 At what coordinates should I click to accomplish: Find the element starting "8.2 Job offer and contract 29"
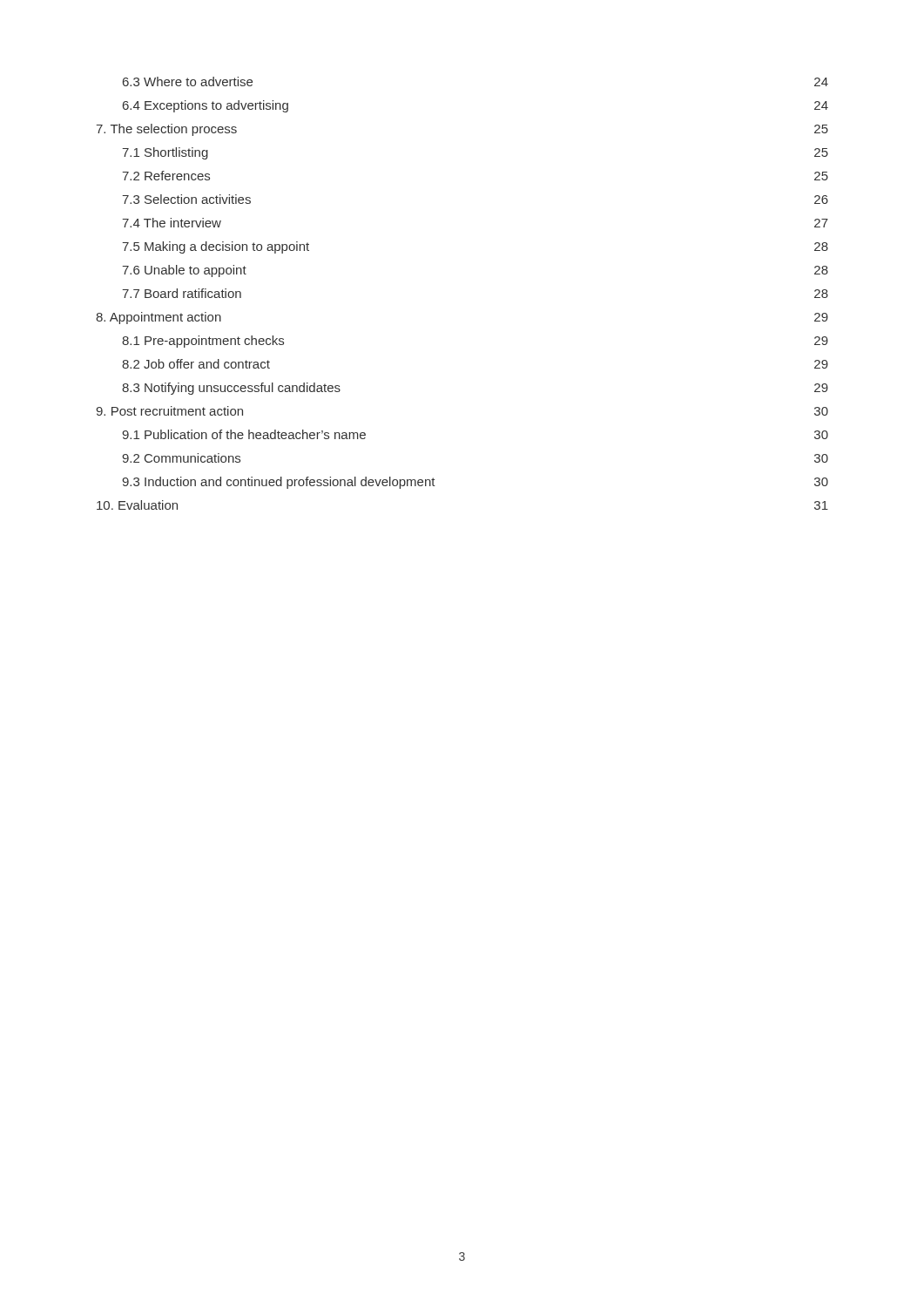192,364
